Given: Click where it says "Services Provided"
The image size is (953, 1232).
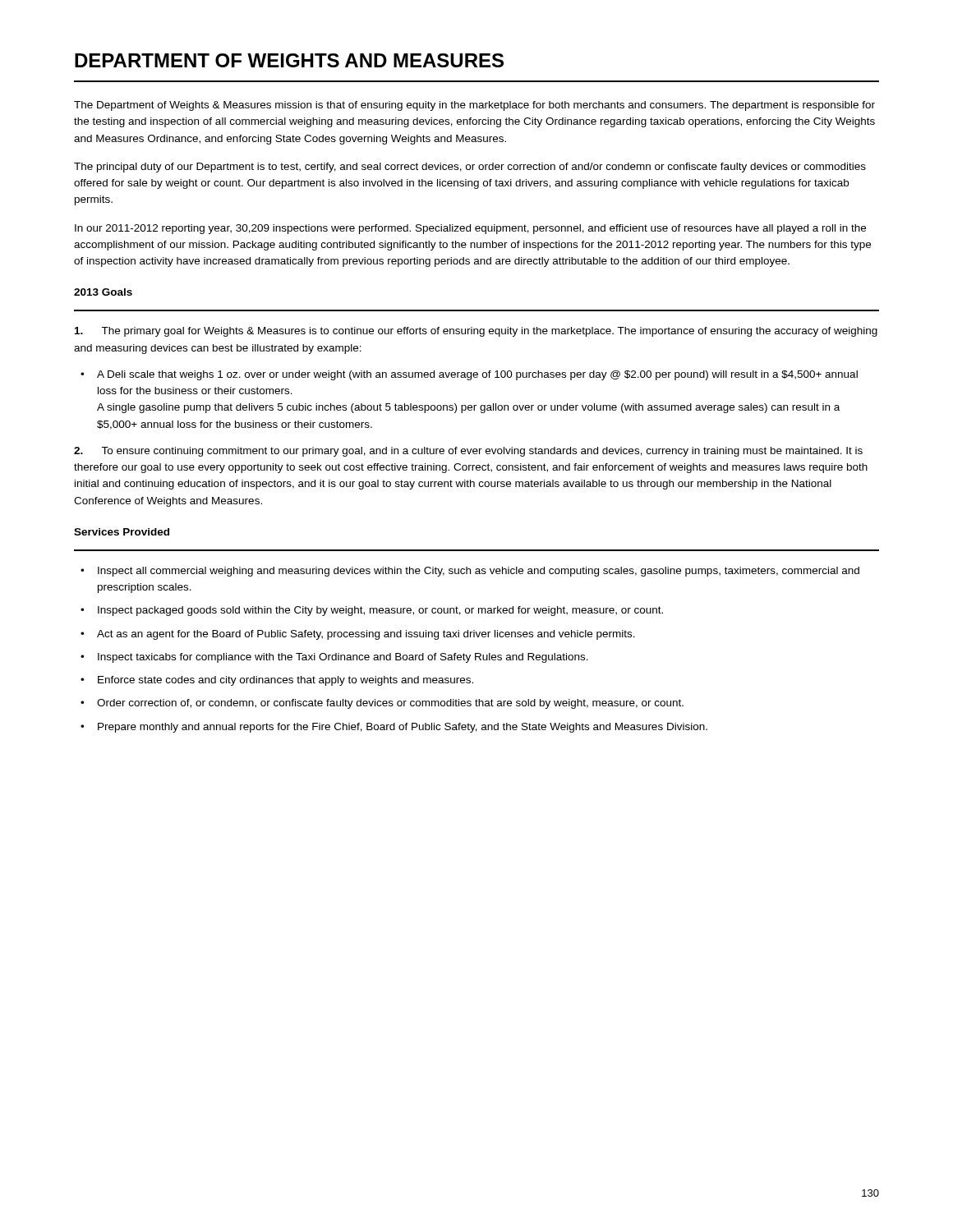Looking at the screenshot, I should coord(122,532).
